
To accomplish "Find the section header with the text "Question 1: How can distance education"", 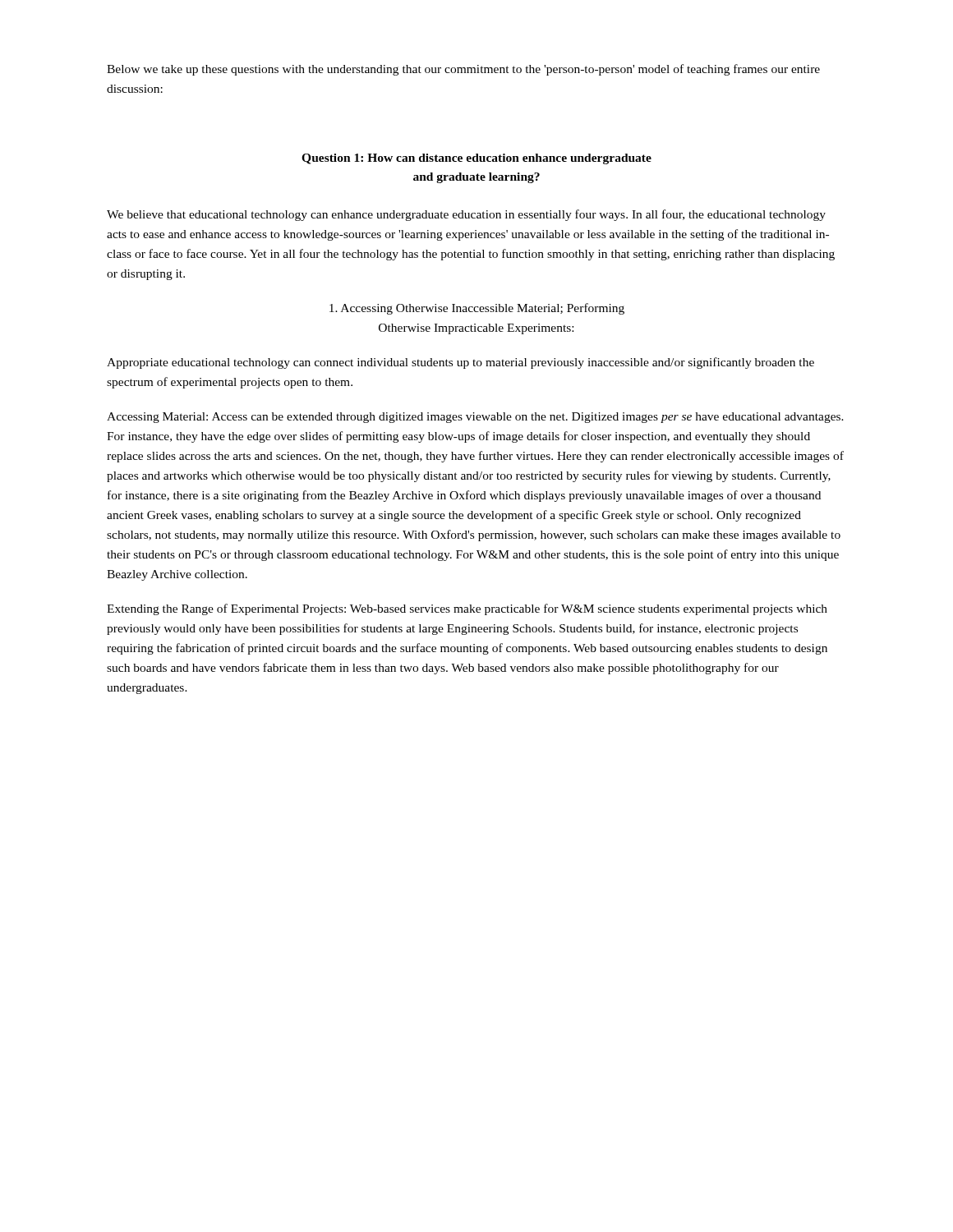I will point(476,157).
